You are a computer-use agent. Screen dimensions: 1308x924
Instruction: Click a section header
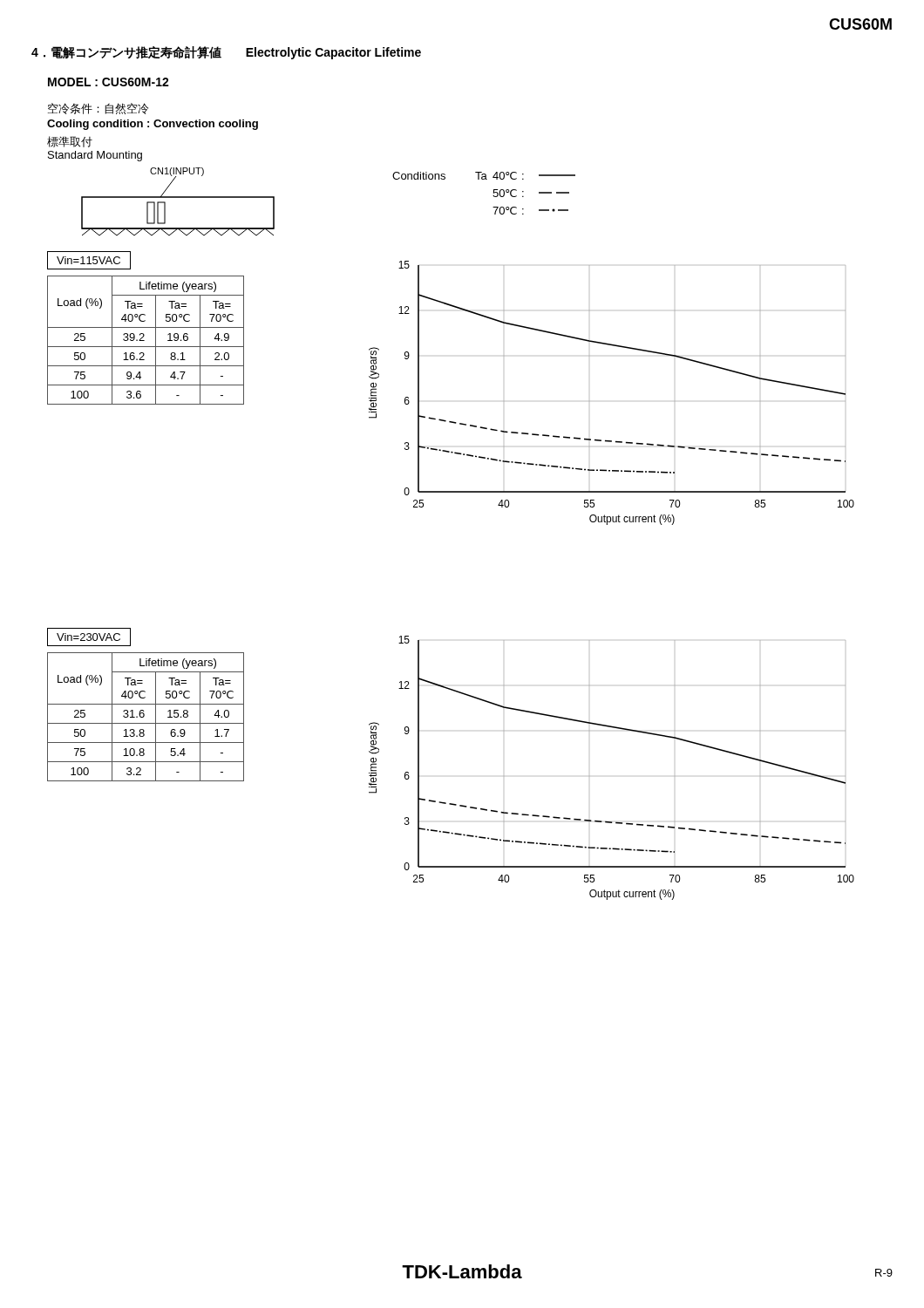click(x=226, y=52)
